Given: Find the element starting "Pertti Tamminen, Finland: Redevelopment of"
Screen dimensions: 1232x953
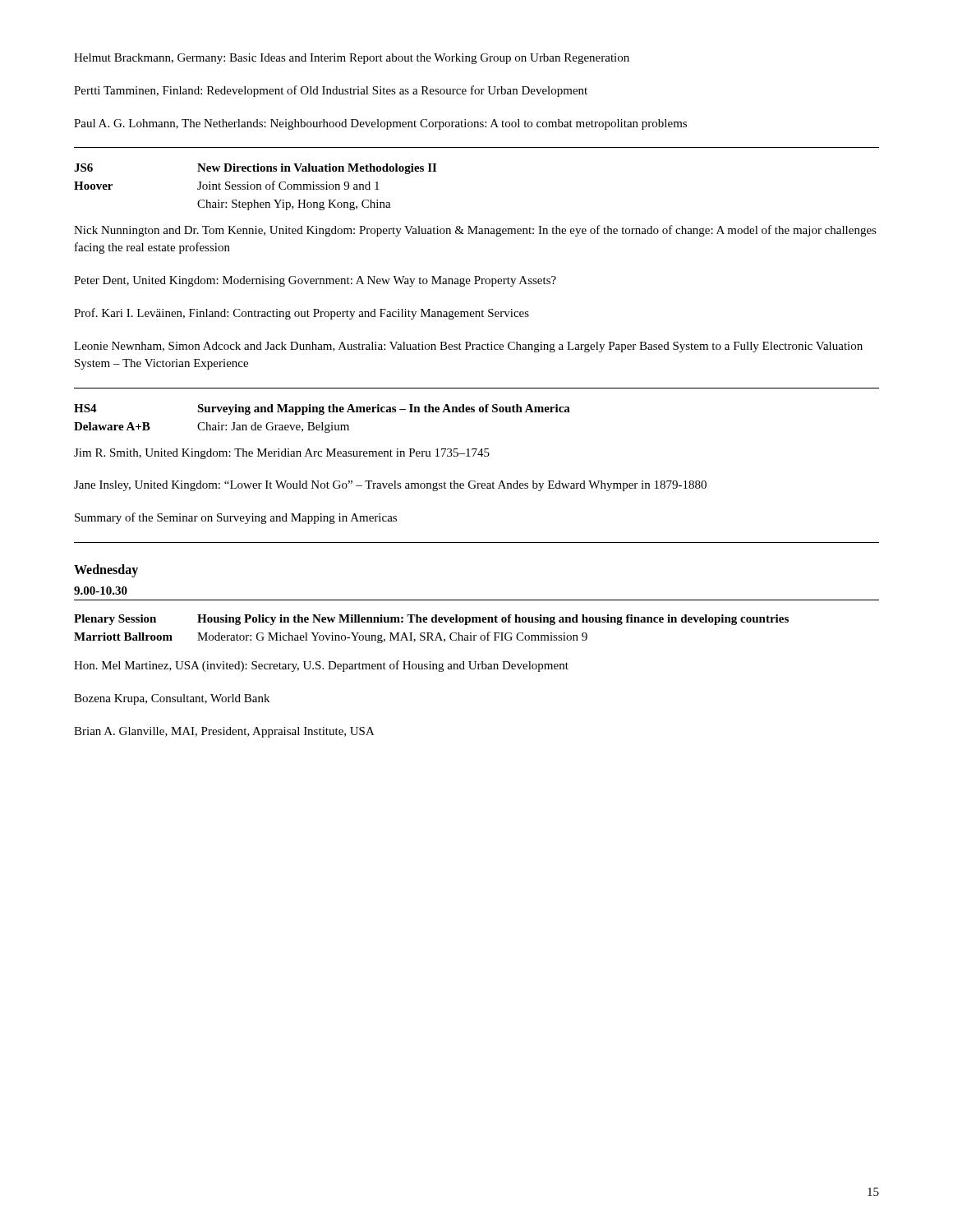Looking at the screenshot, I should coord(331,90).
